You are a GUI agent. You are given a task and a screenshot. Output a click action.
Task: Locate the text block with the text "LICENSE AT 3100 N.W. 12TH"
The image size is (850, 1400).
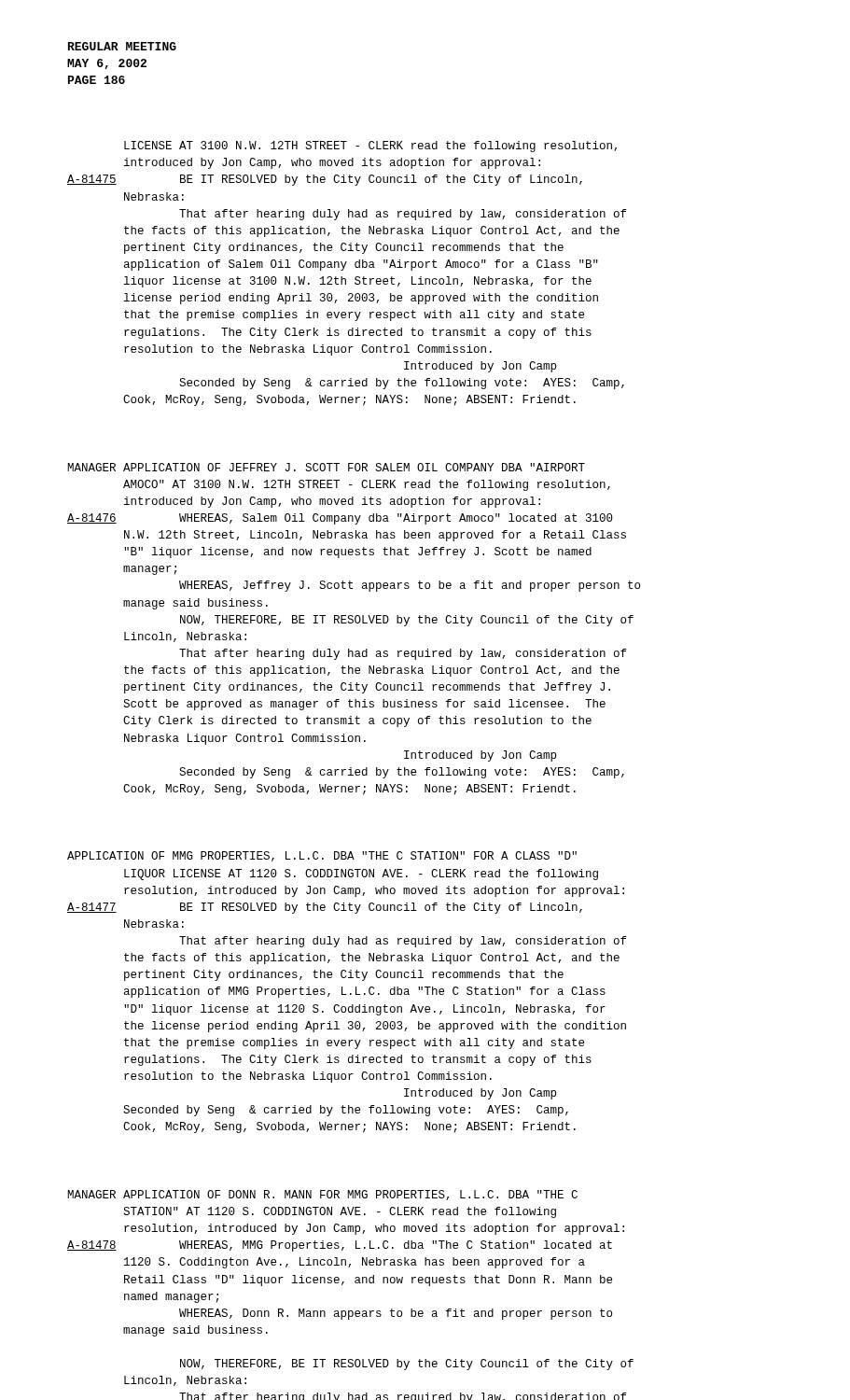click(433, 290)
